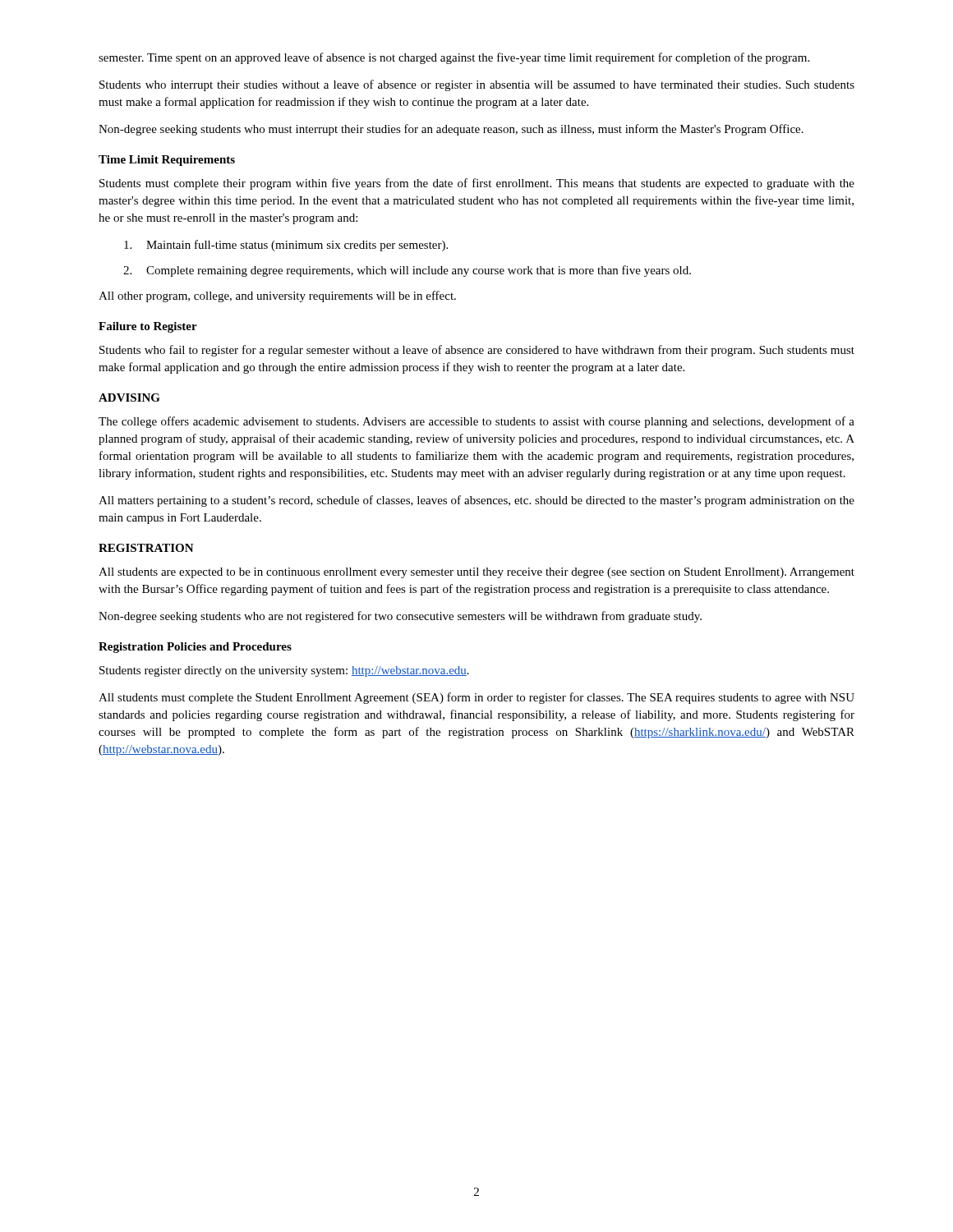The image size is (953, 1232).
Task: Navigate to the passage starting "The college offers academic advisement to"
Action: [x=476, y=448]
